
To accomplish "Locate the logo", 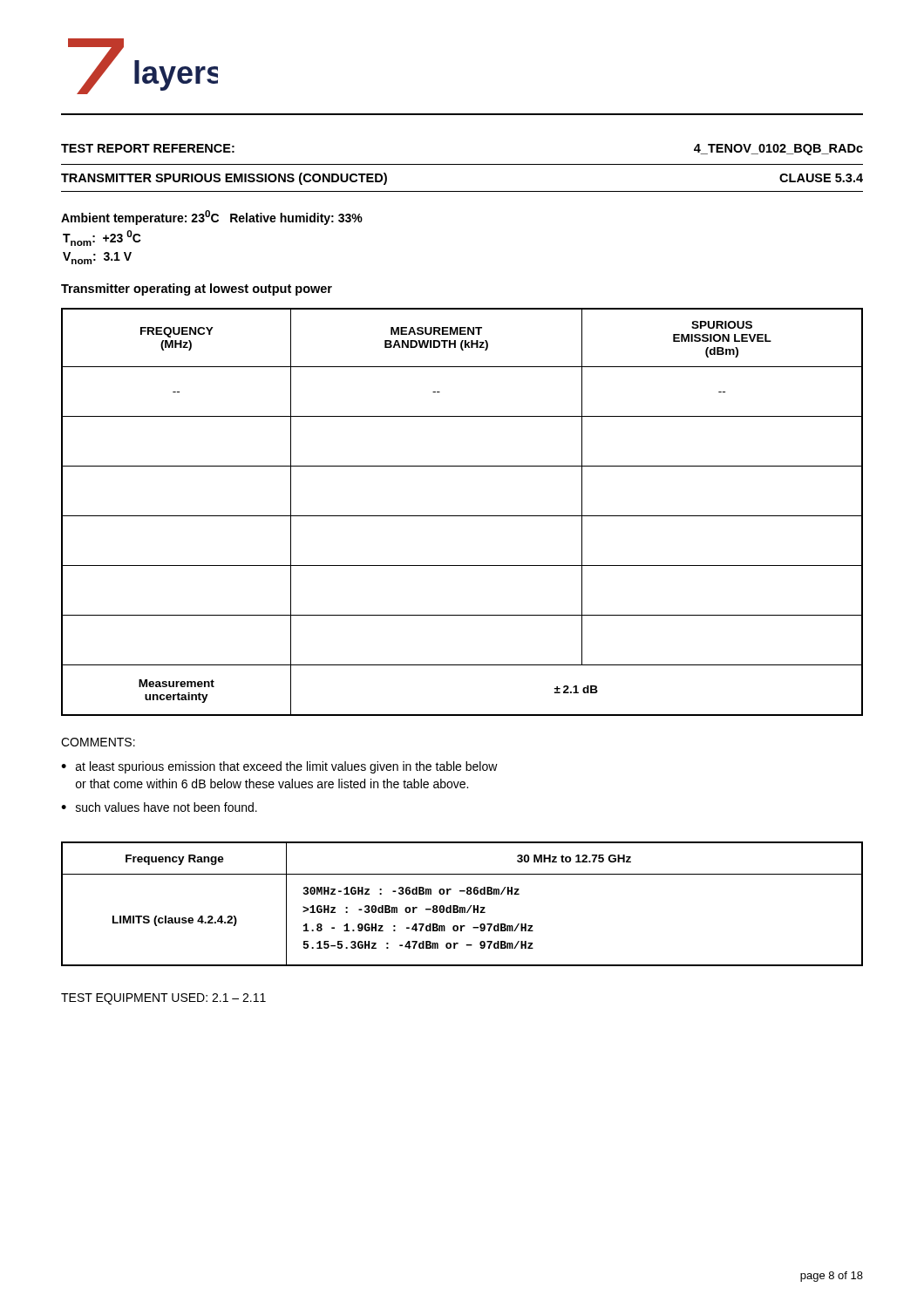I will click(462, 75).
